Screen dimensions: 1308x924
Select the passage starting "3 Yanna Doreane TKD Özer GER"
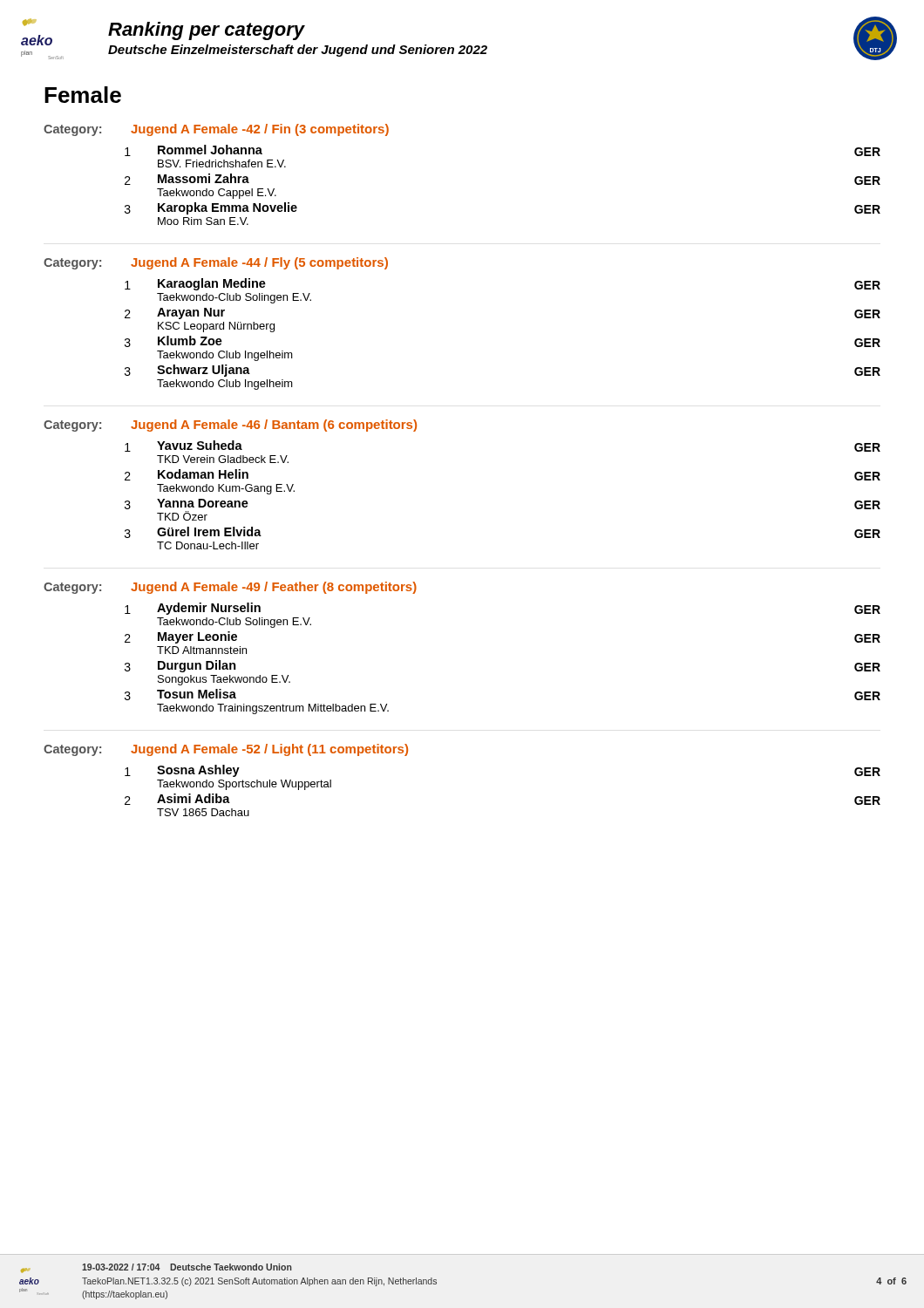(x=204, y=505)
